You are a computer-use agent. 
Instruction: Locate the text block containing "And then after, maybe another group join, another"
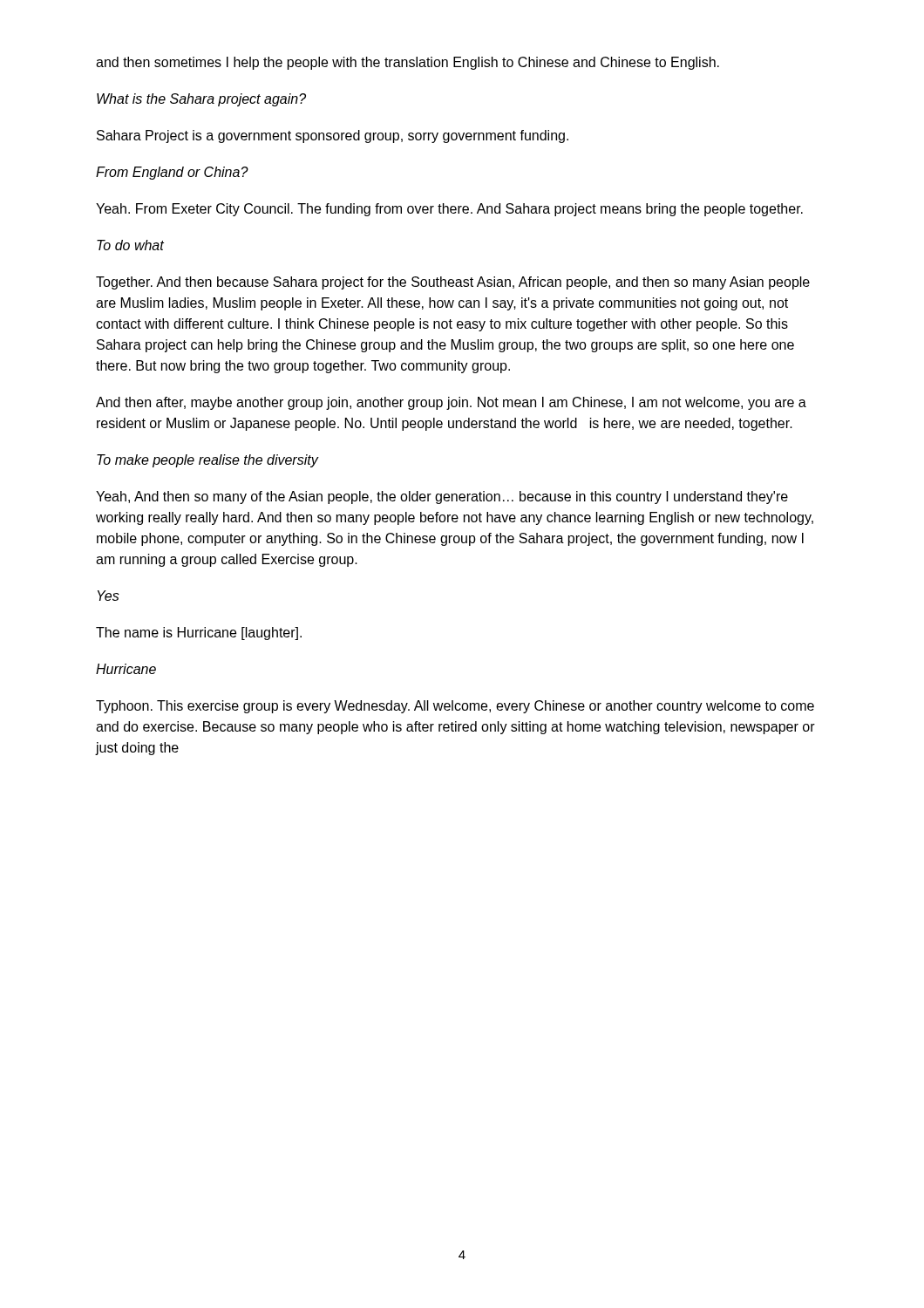click(x=451, y=413)
